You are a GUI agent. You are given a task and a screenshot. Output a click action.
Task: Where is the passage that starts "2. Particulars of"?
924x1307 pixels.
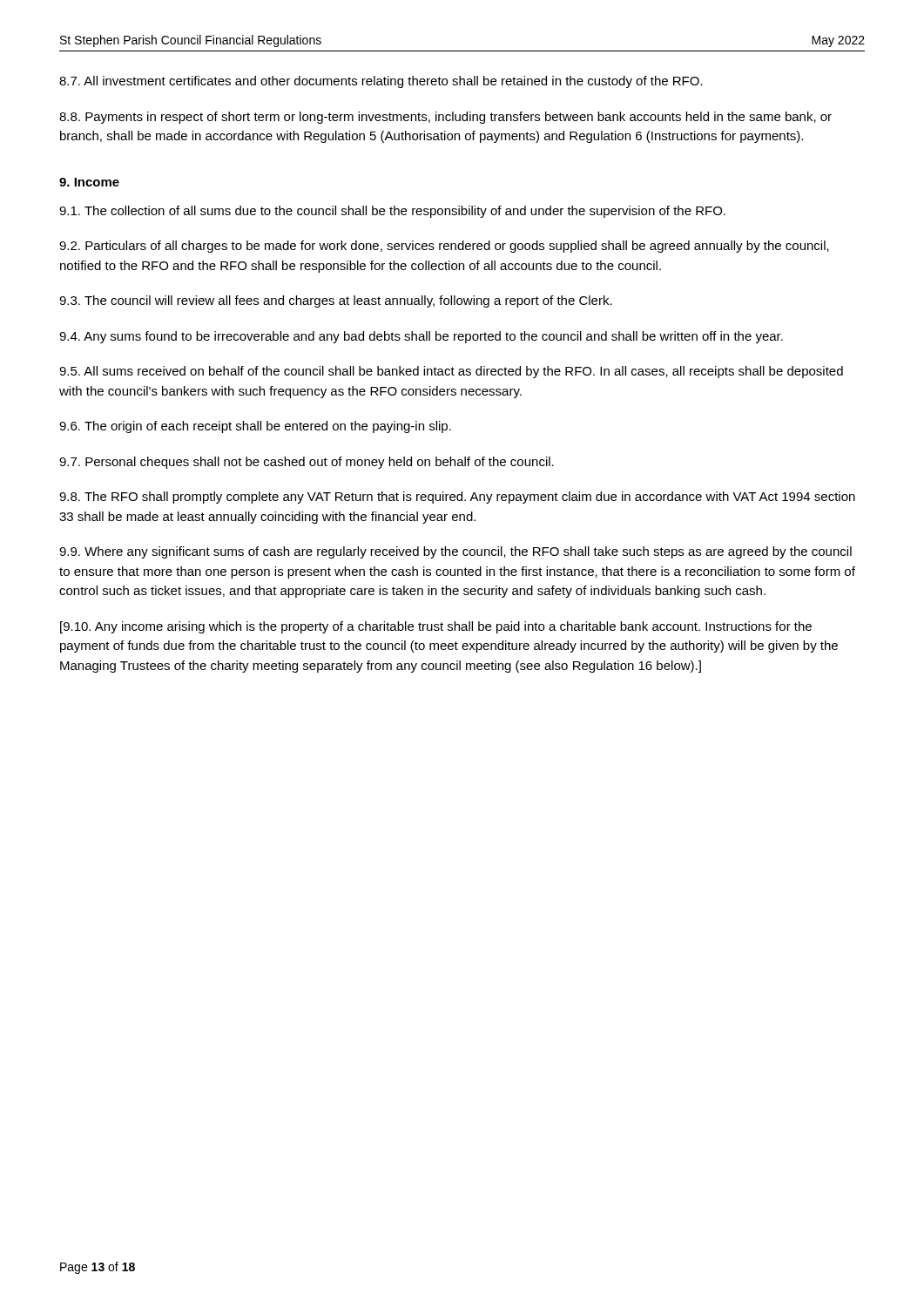click(x=444, y=255)
